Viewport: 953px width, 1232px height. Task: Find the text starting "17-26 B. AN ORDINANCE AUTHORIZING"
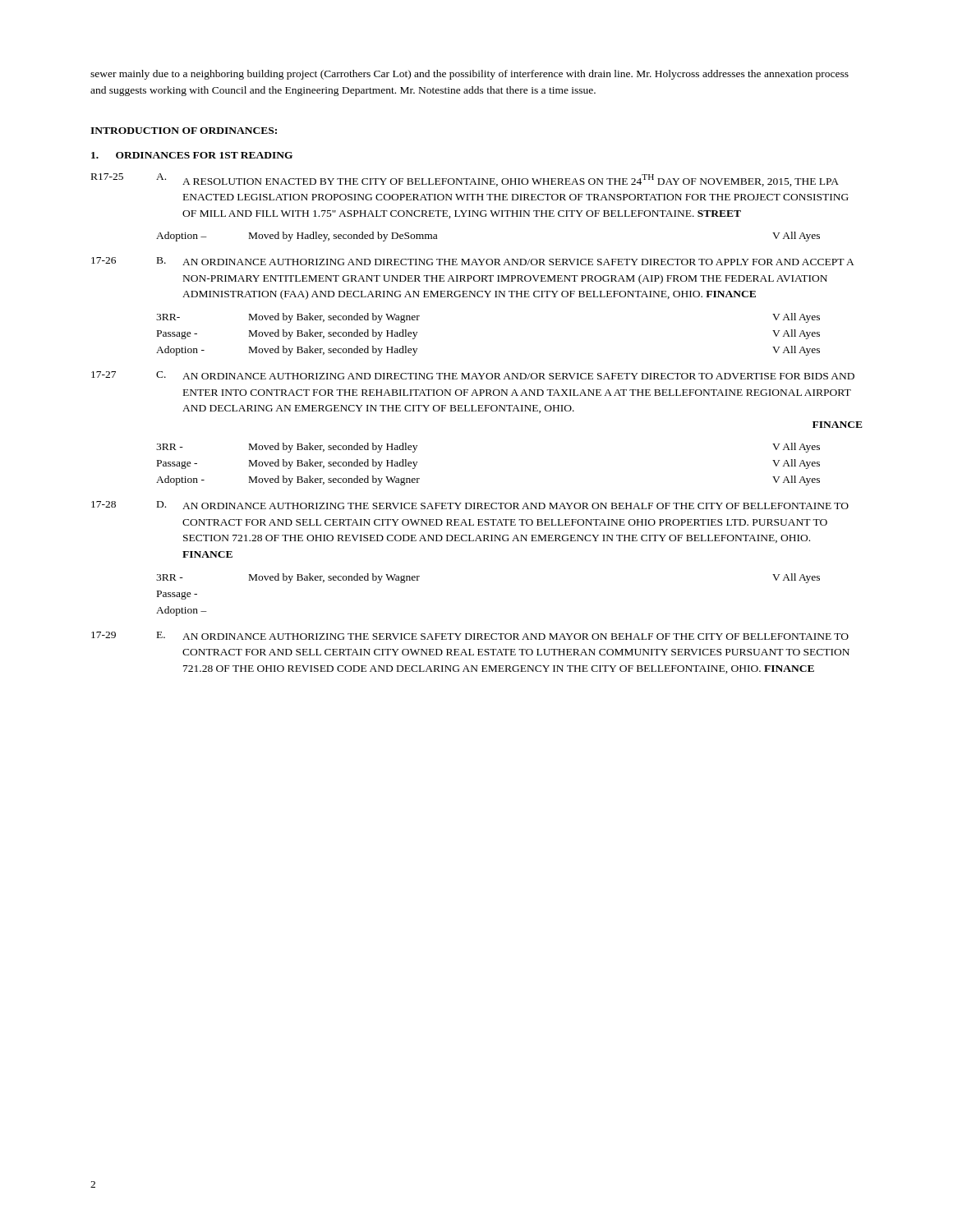[x=476, y=278]
